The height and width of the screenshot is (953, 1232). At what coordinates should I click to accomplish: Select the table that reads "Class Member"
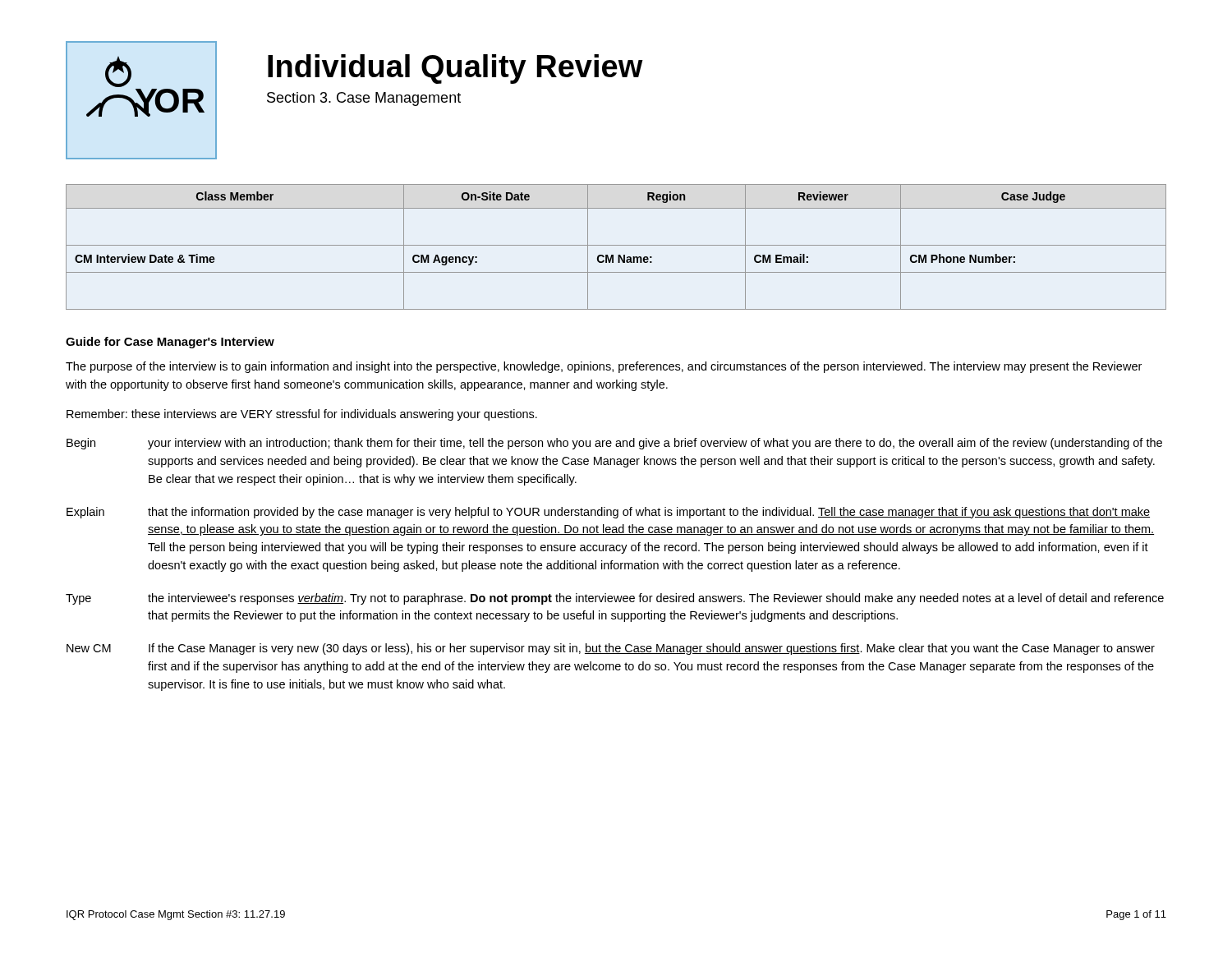(x=616, y=247)
